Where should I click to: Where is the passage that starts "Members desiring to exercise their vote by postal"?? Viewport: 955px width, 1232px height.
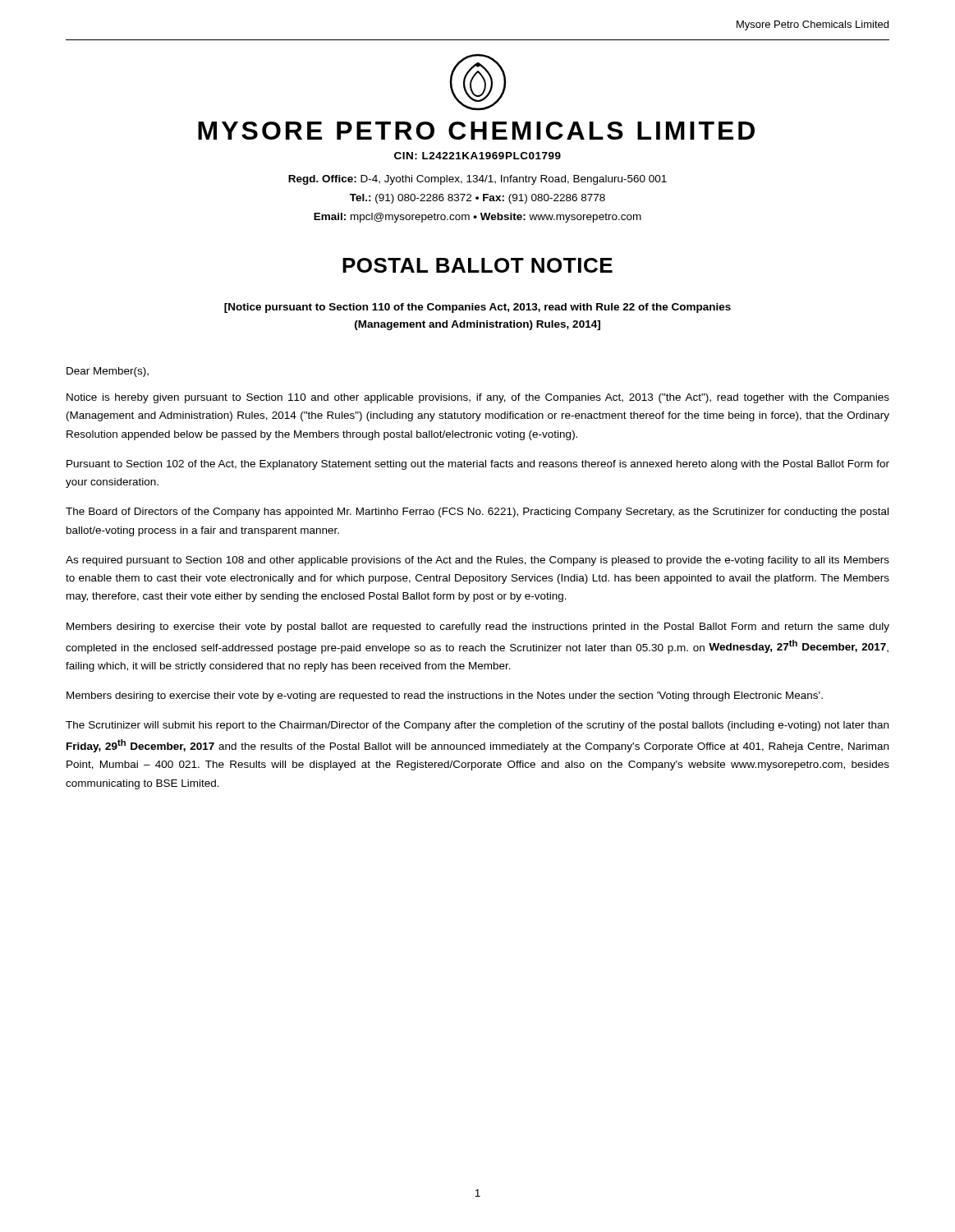[x=478, y=646]
